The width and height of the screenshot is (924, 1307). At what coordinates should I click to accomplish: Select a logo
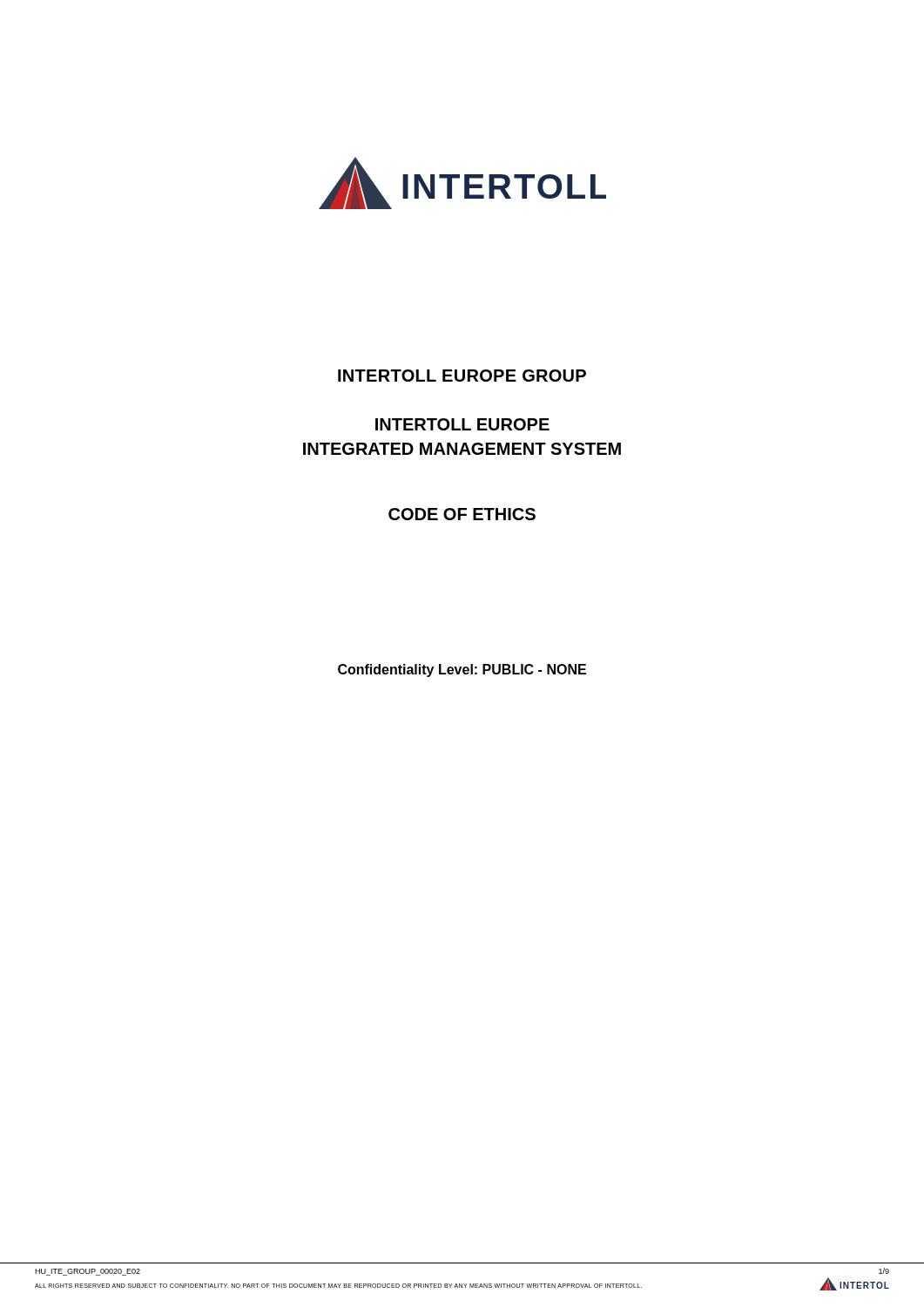tap(462, 187)
